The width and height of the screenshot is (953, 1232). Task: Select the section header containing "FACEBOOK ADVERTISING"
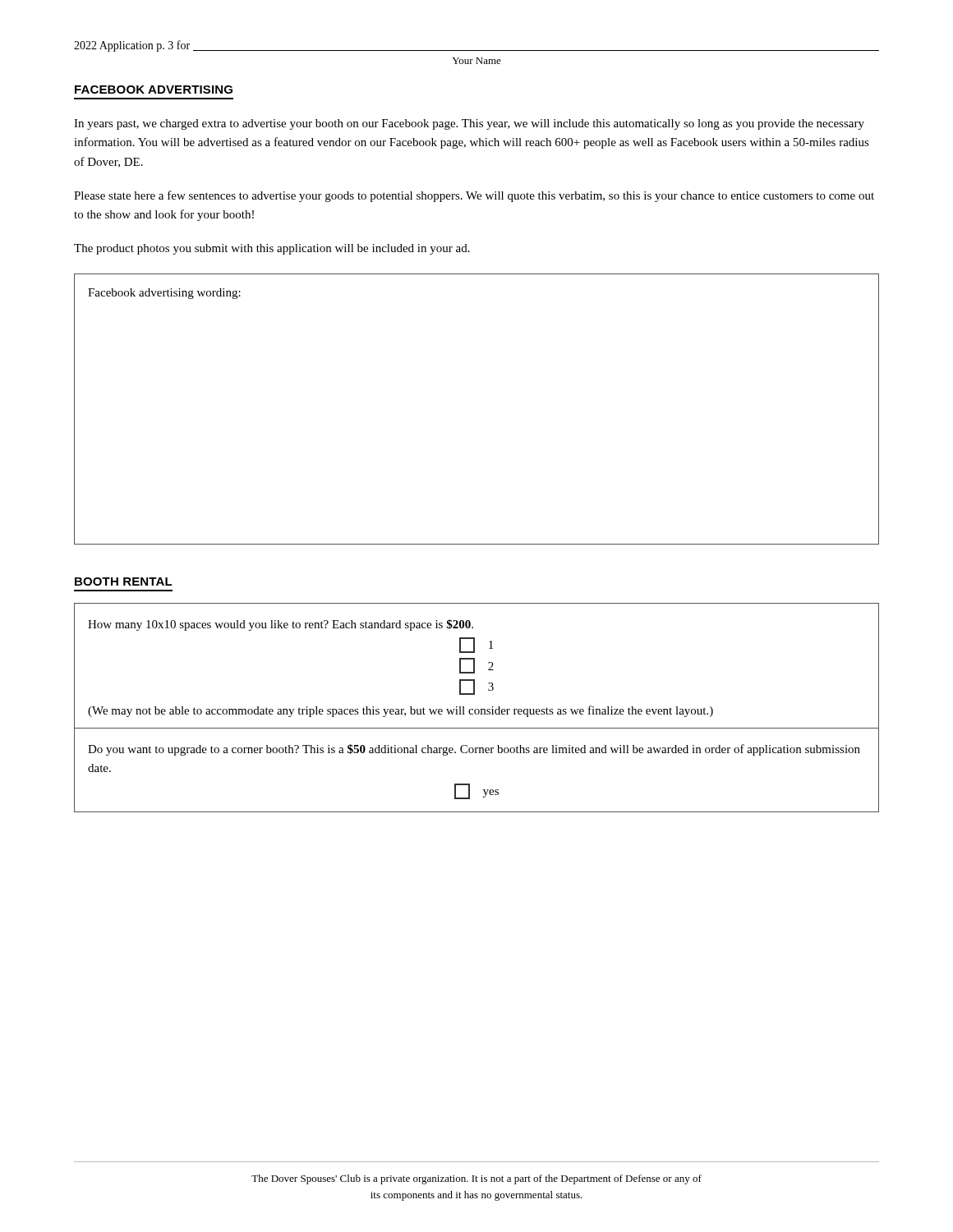[154, 91]
